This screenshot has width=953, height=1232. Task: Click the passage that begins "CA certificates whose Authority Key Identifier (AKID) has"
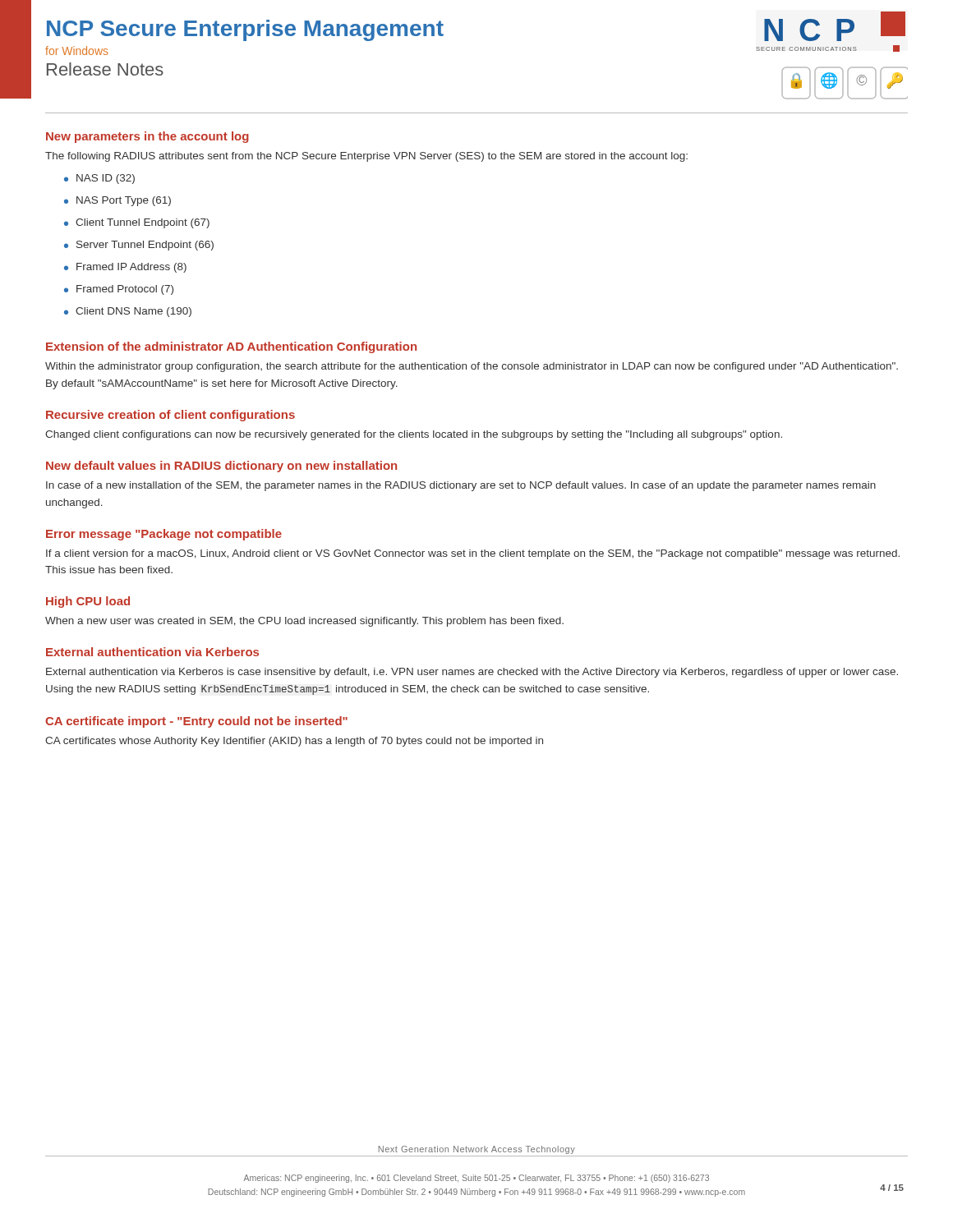[295, 740]
